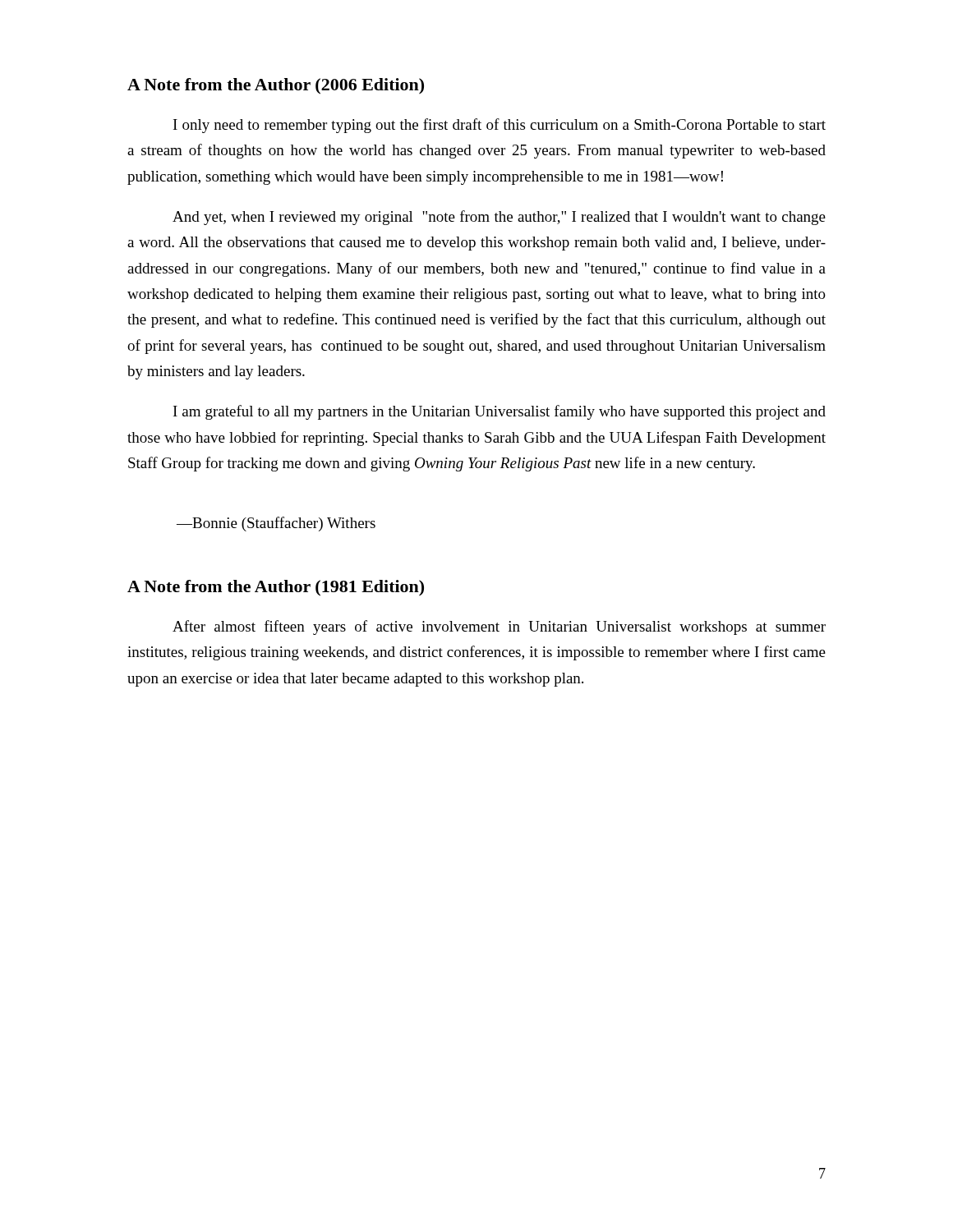Locate the text "A Note from the Author (2006 Edition)"
953x1232 pixels.
pyautogui.click(x=276, y=84)
